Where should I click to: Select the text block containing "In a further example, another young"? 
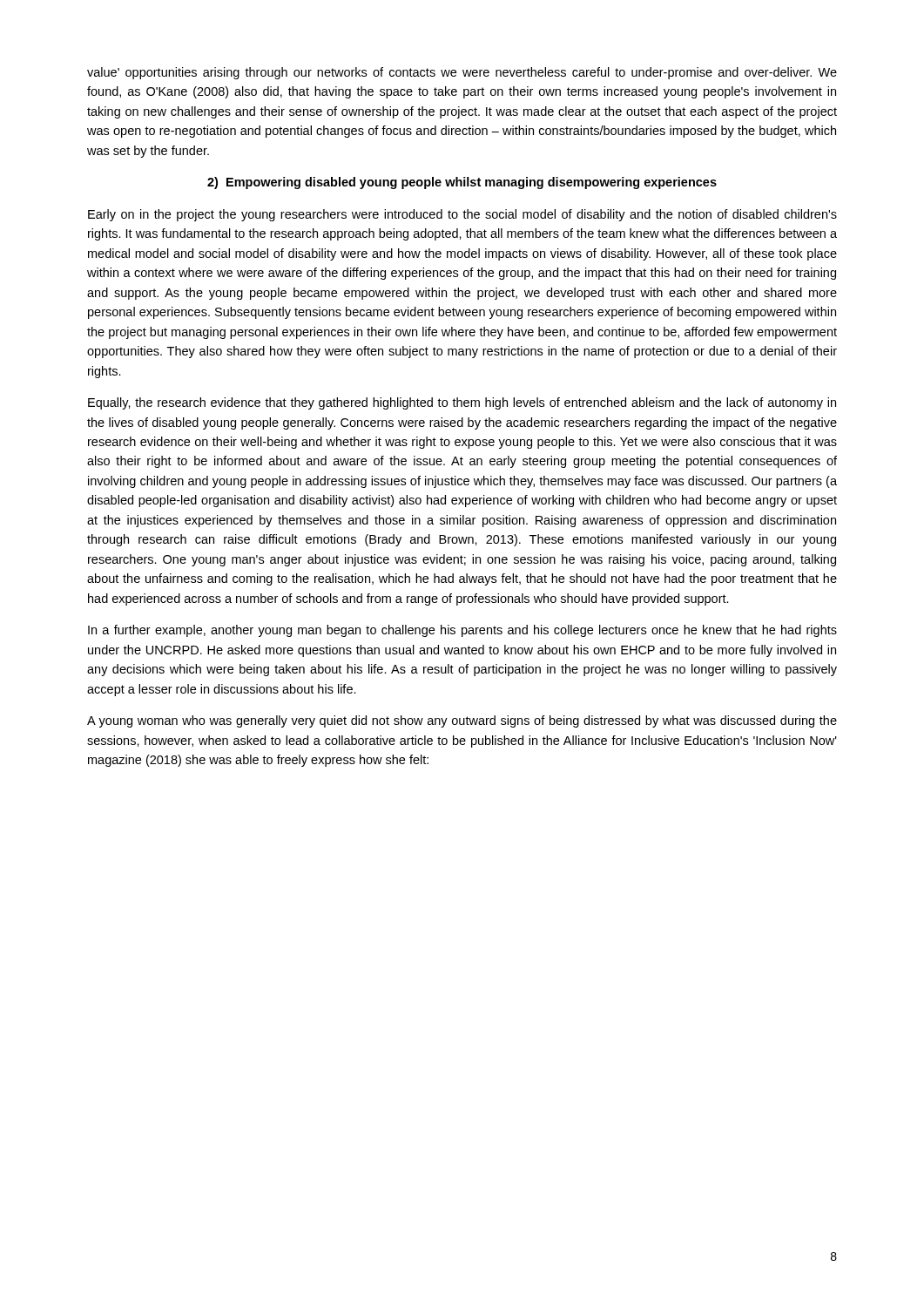pos(462,660)
